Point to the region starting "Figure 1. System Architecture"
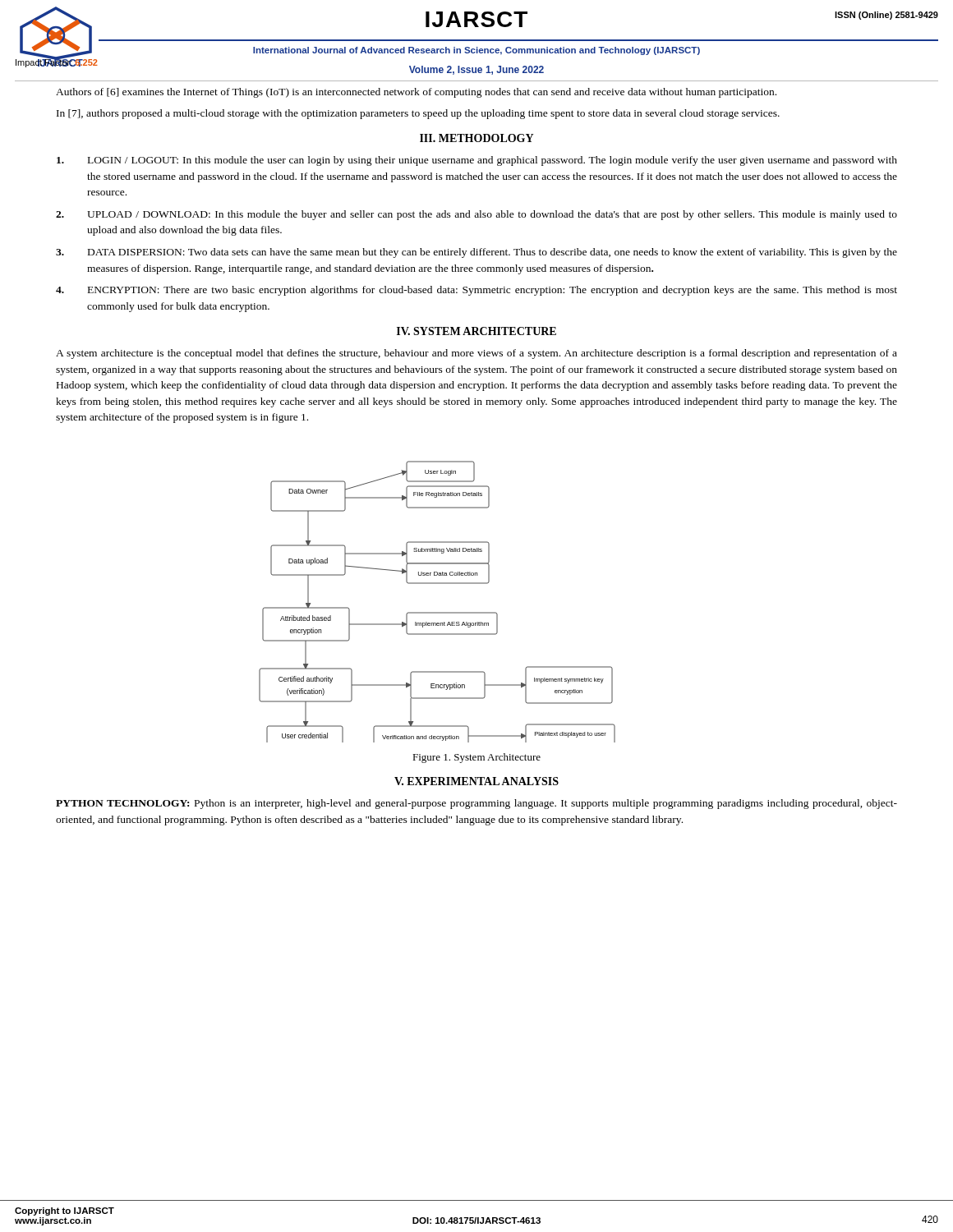Viewport: 953px width, 1232px height. pyautogui.click(x=476, y=757)
